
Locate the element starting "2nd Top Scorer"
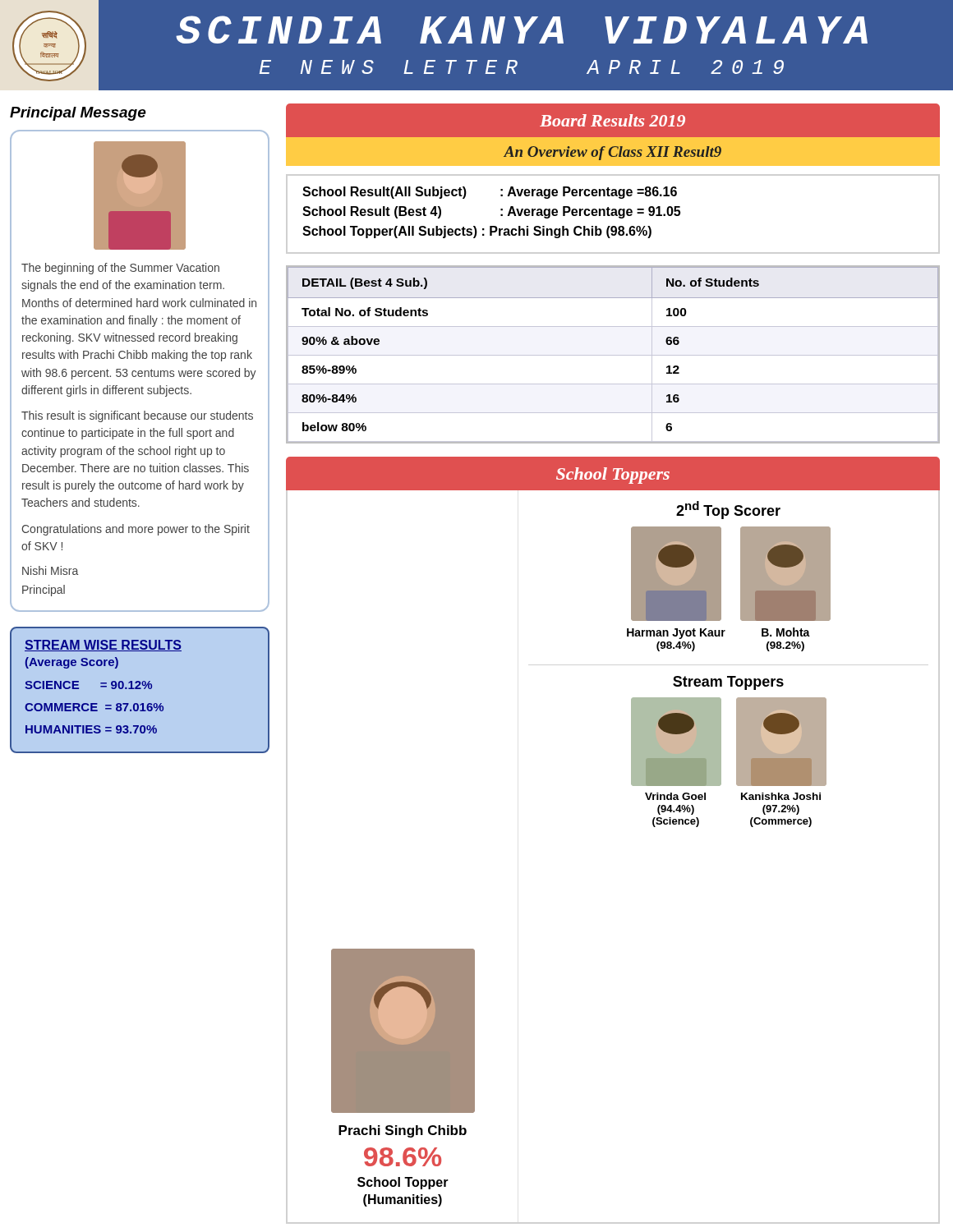[728, 509]
